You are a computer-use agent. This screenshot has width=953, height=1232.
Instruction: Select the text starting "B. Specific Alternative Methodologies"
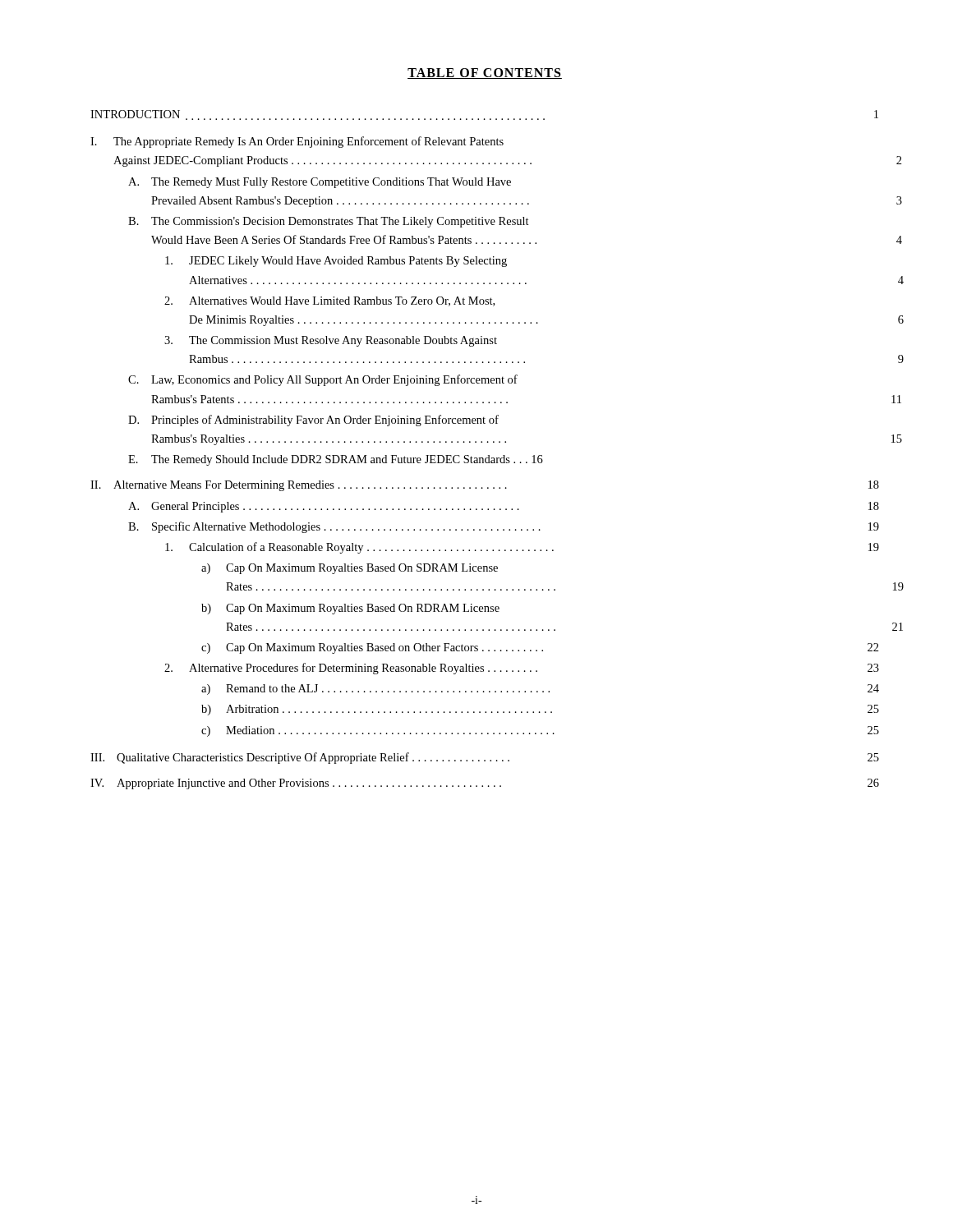click(x=504, y=527)
